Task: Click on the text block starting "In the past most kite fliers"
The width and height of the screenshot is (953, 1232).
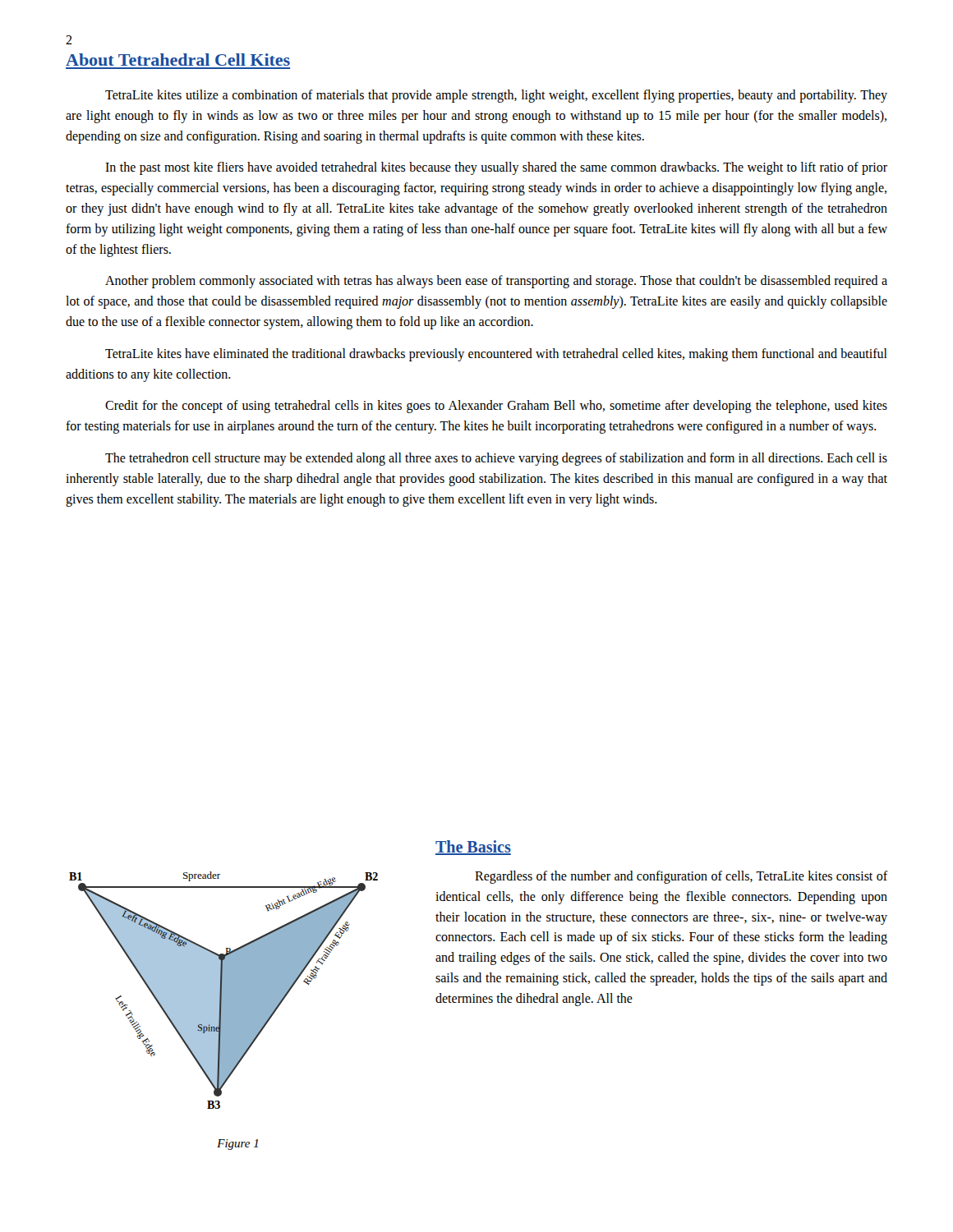Action: [476, 209]
